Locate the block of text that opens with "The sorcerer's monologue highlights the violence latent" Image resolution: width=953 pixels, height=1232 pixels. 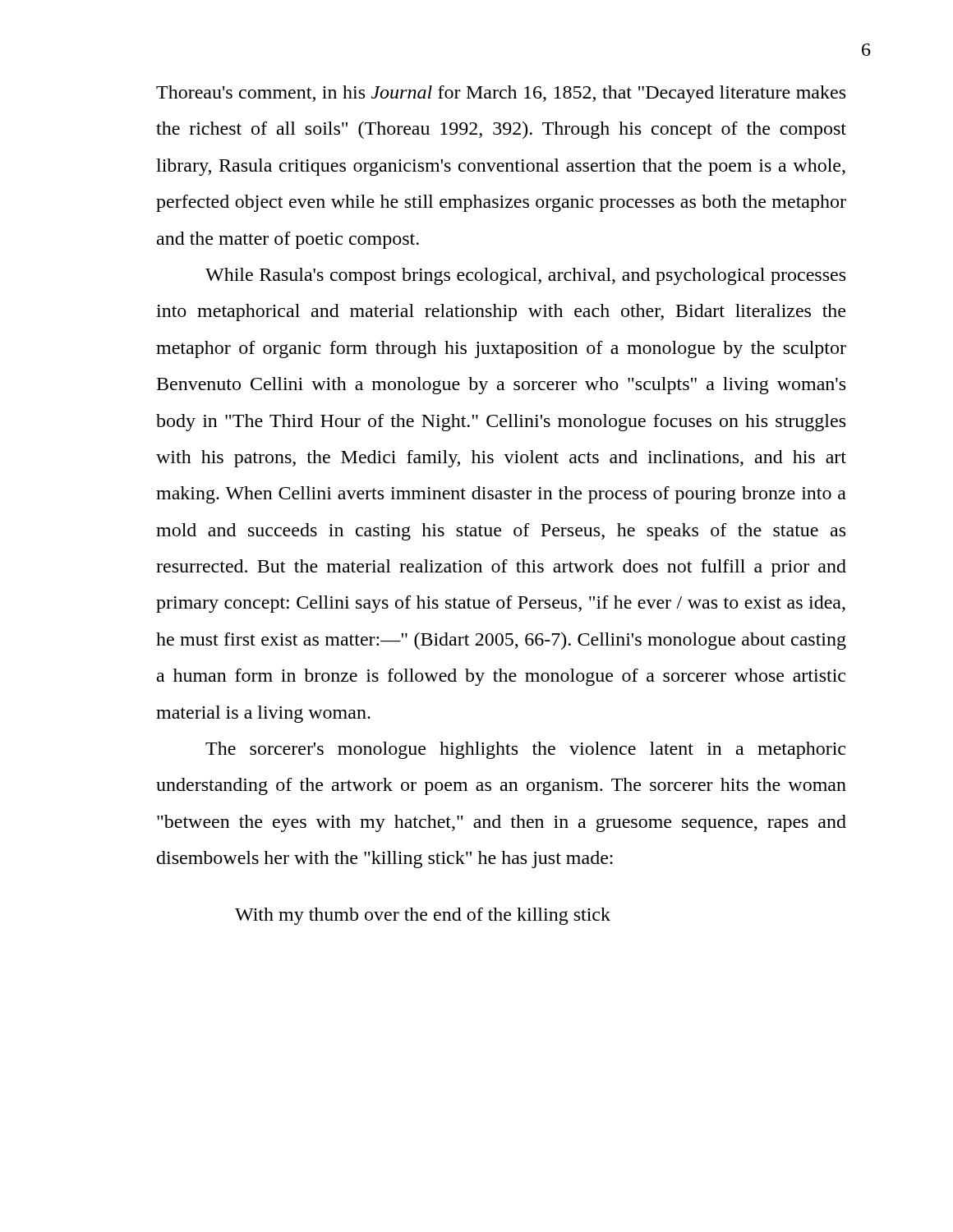[501, 803]
